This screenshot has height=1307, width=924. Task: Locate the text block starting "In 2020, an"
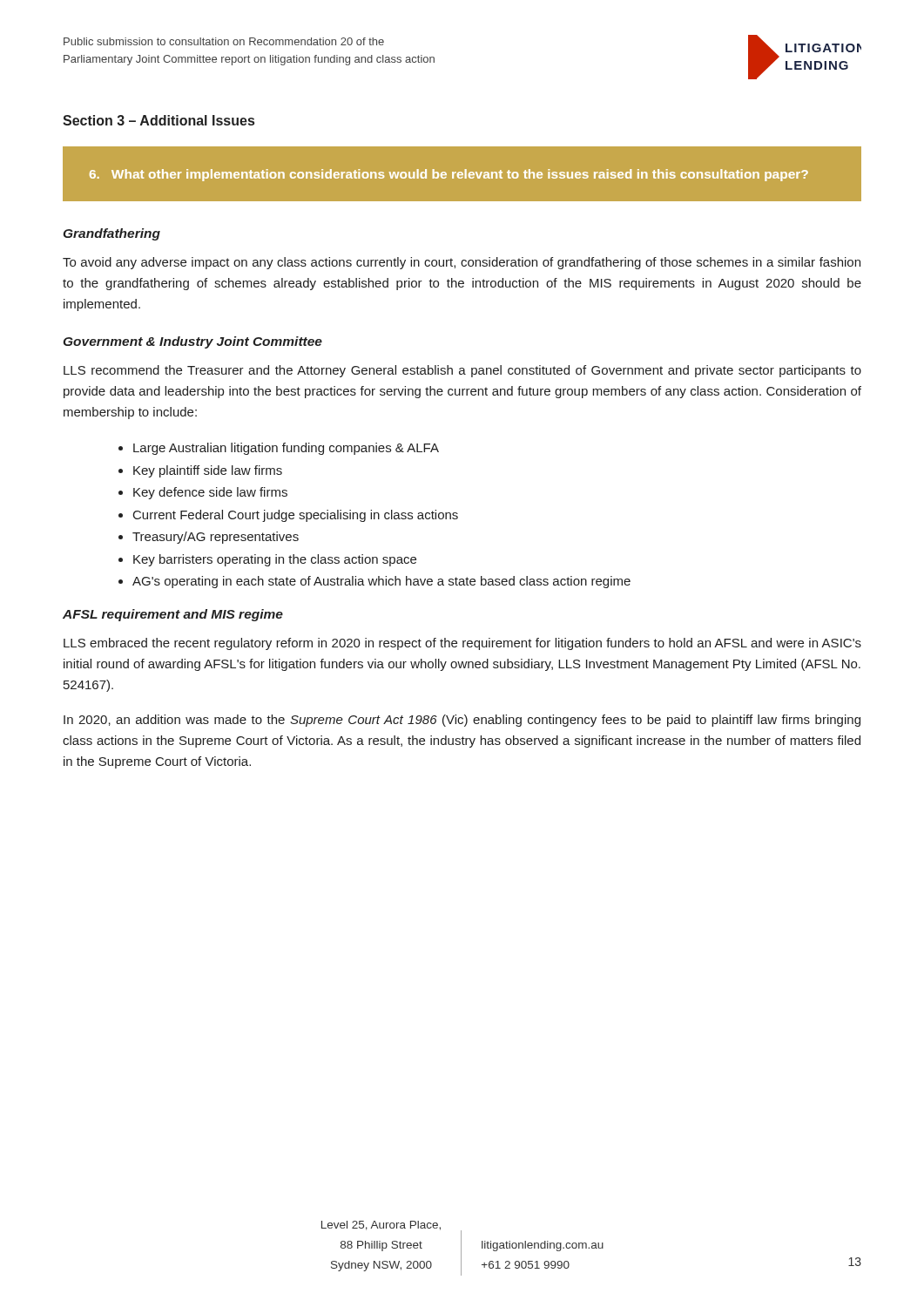point(462,740)
